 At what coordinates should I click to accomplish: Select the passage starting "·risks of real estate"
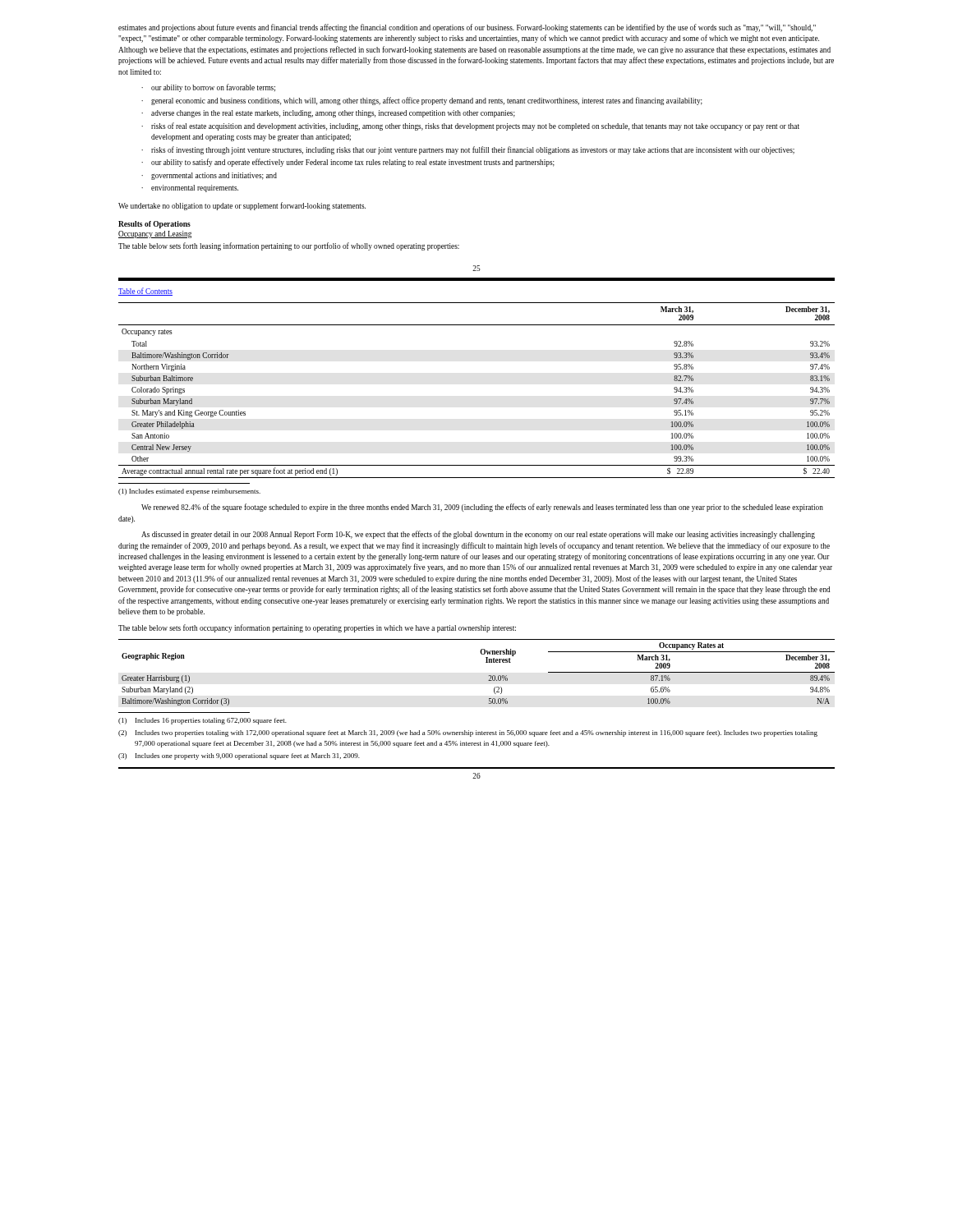[488, 132]
